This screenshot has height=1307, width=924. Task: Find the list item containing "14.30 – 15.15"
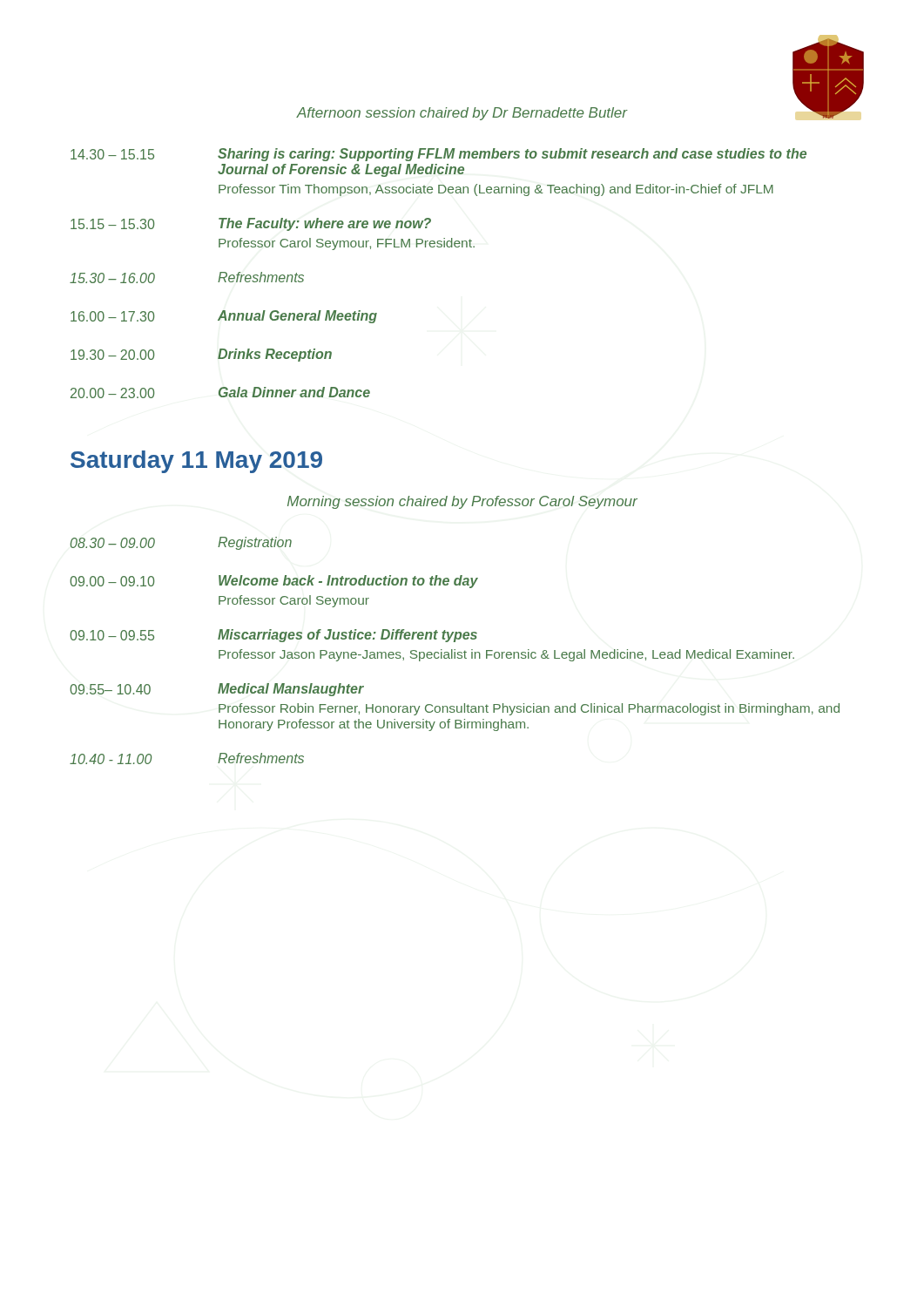coord(462,172)
